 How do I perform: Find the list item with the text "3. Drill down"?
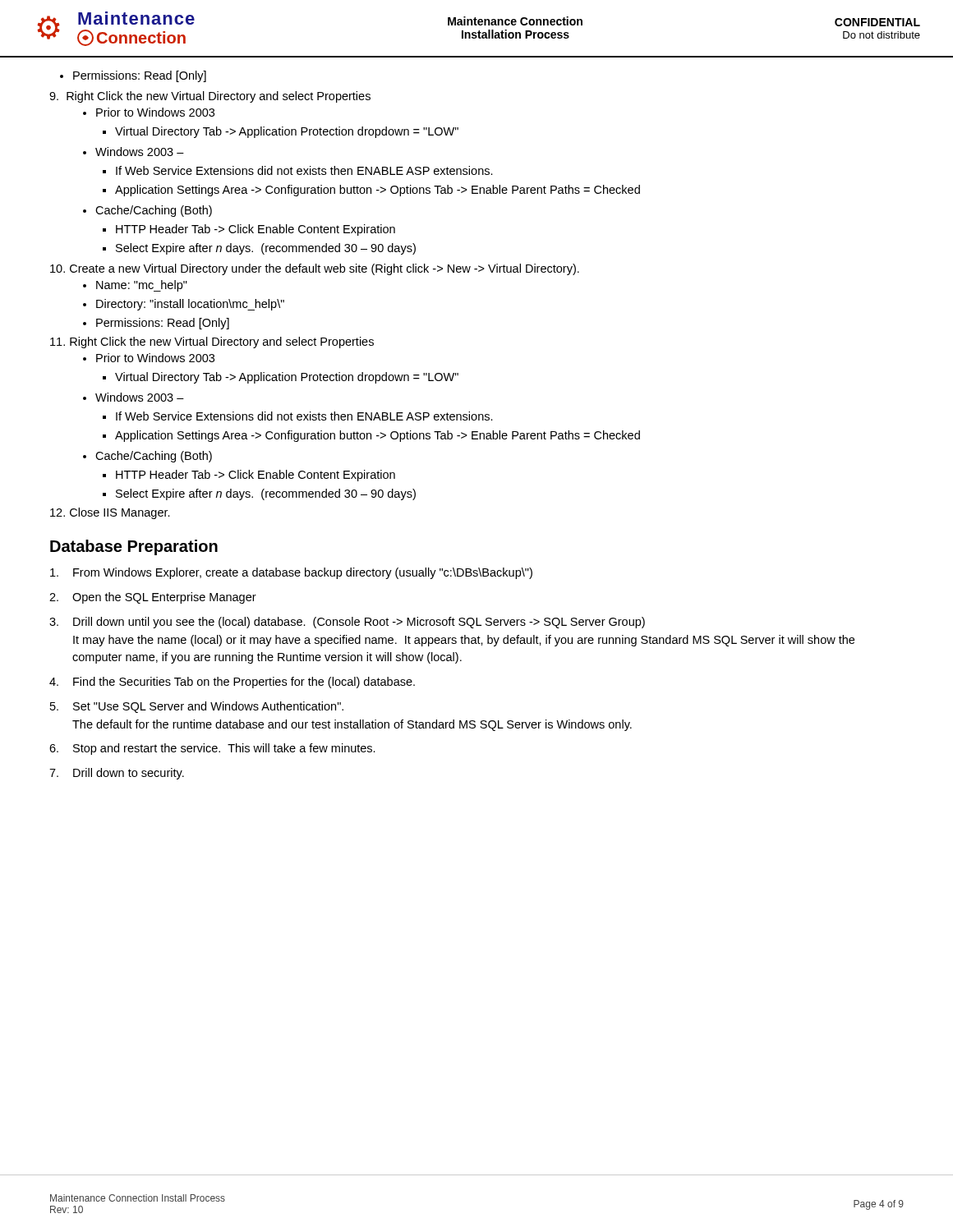[476, 640]
